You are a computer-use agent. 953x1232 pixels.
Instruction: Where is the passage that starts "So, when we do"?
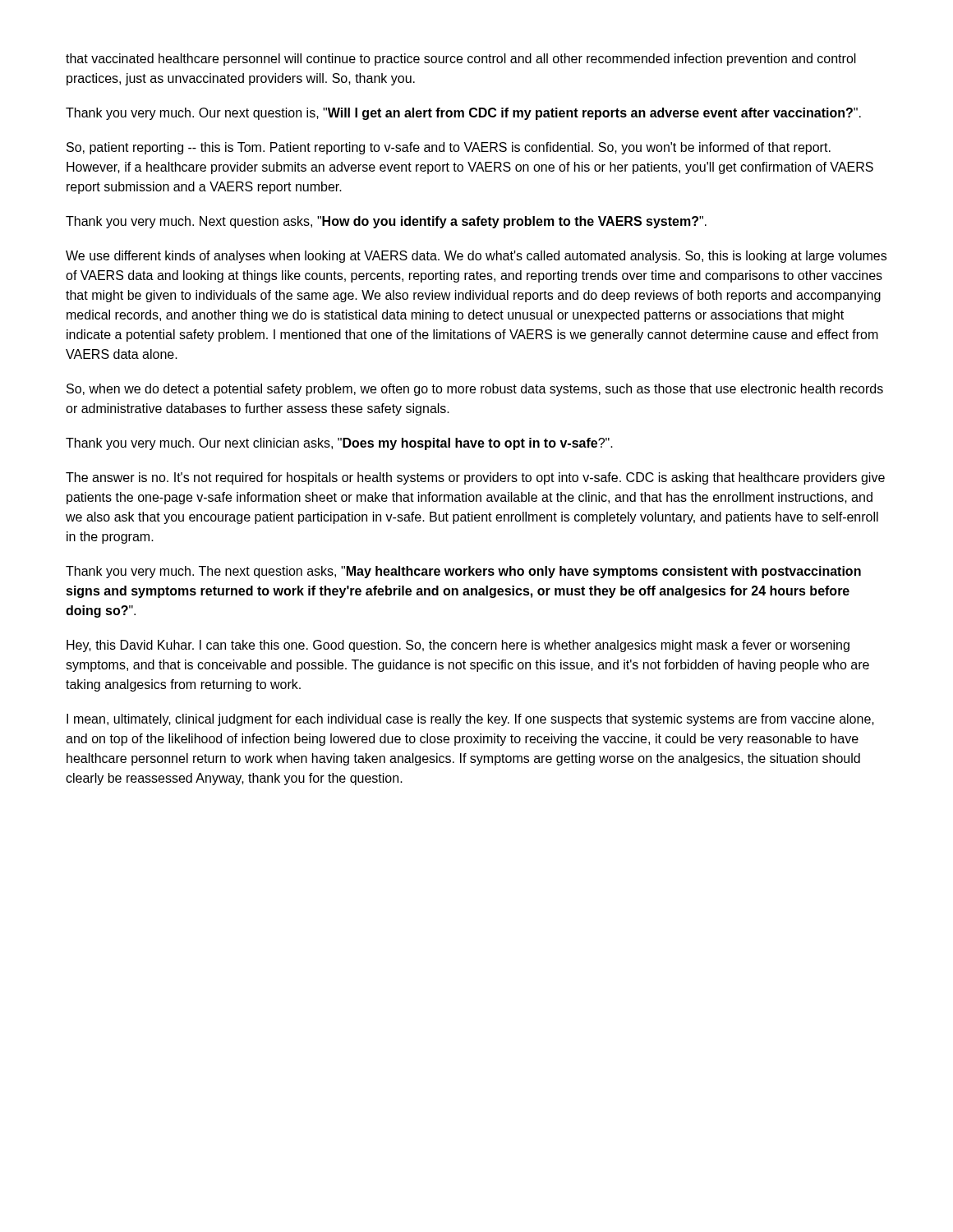475,399
